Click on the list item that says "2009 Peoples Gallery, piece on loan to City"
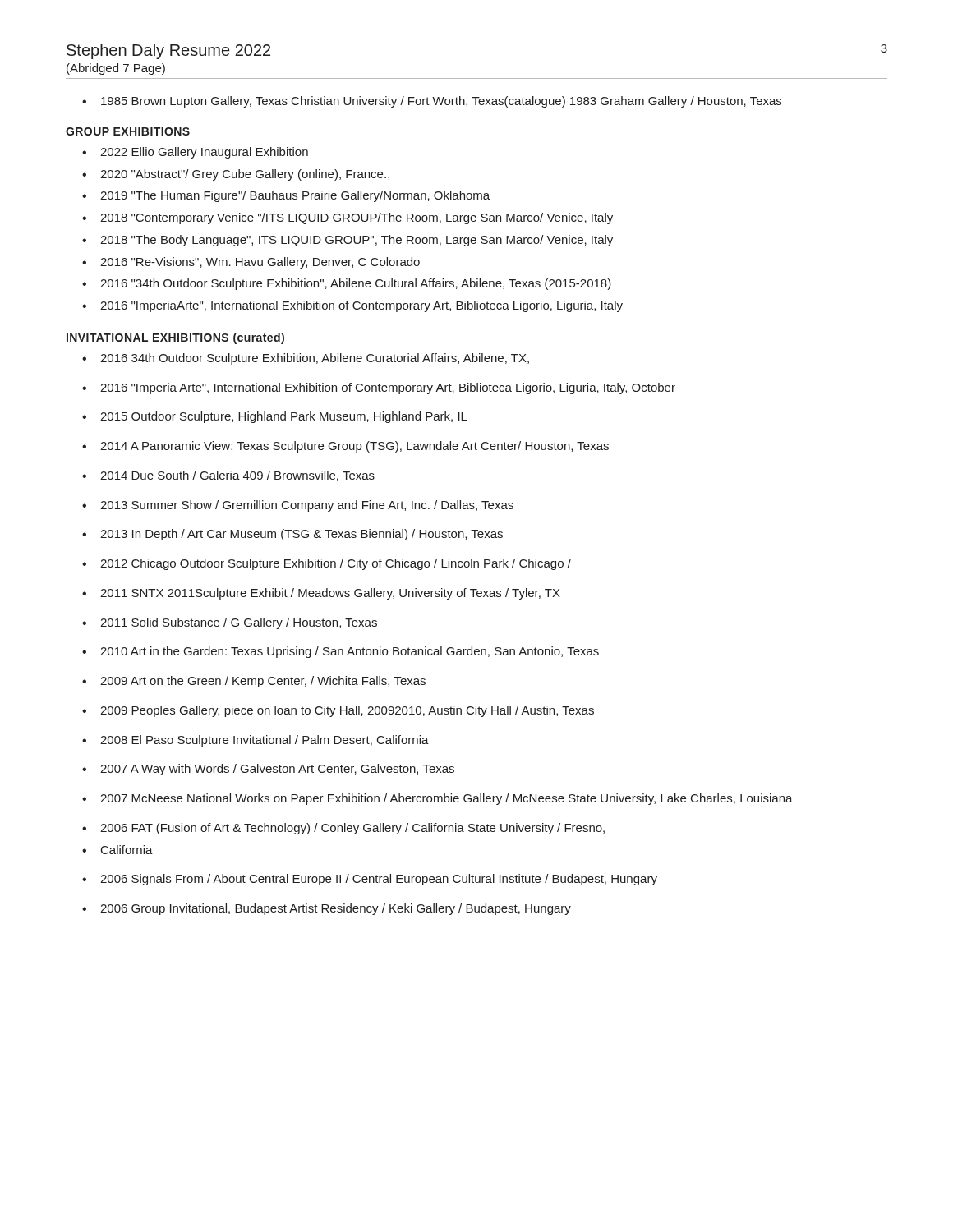Screen dimensions: 1232x953 click(x=485, y=710)
